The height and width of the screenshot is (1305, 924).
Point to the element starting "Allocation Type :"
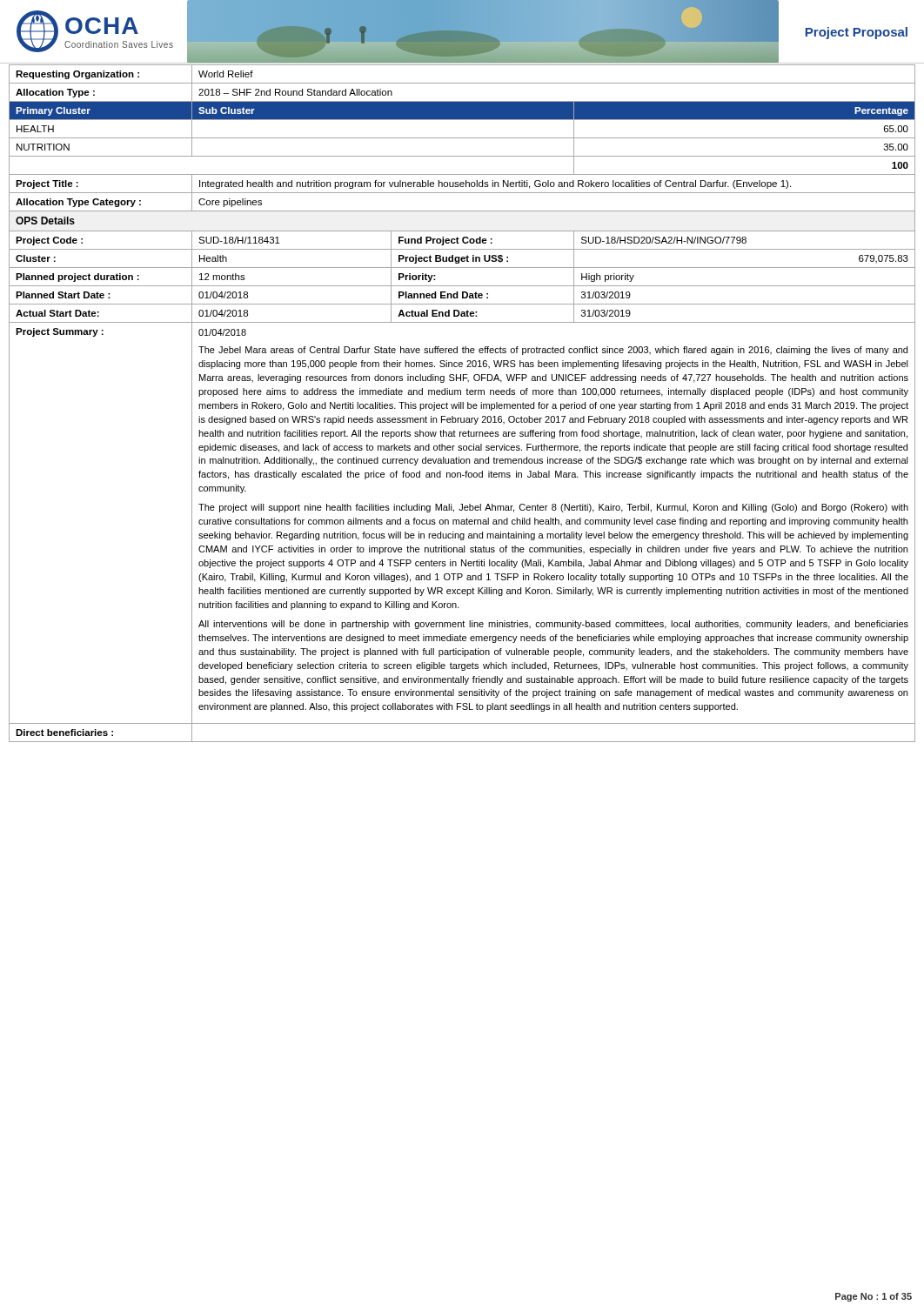point(462,92)
